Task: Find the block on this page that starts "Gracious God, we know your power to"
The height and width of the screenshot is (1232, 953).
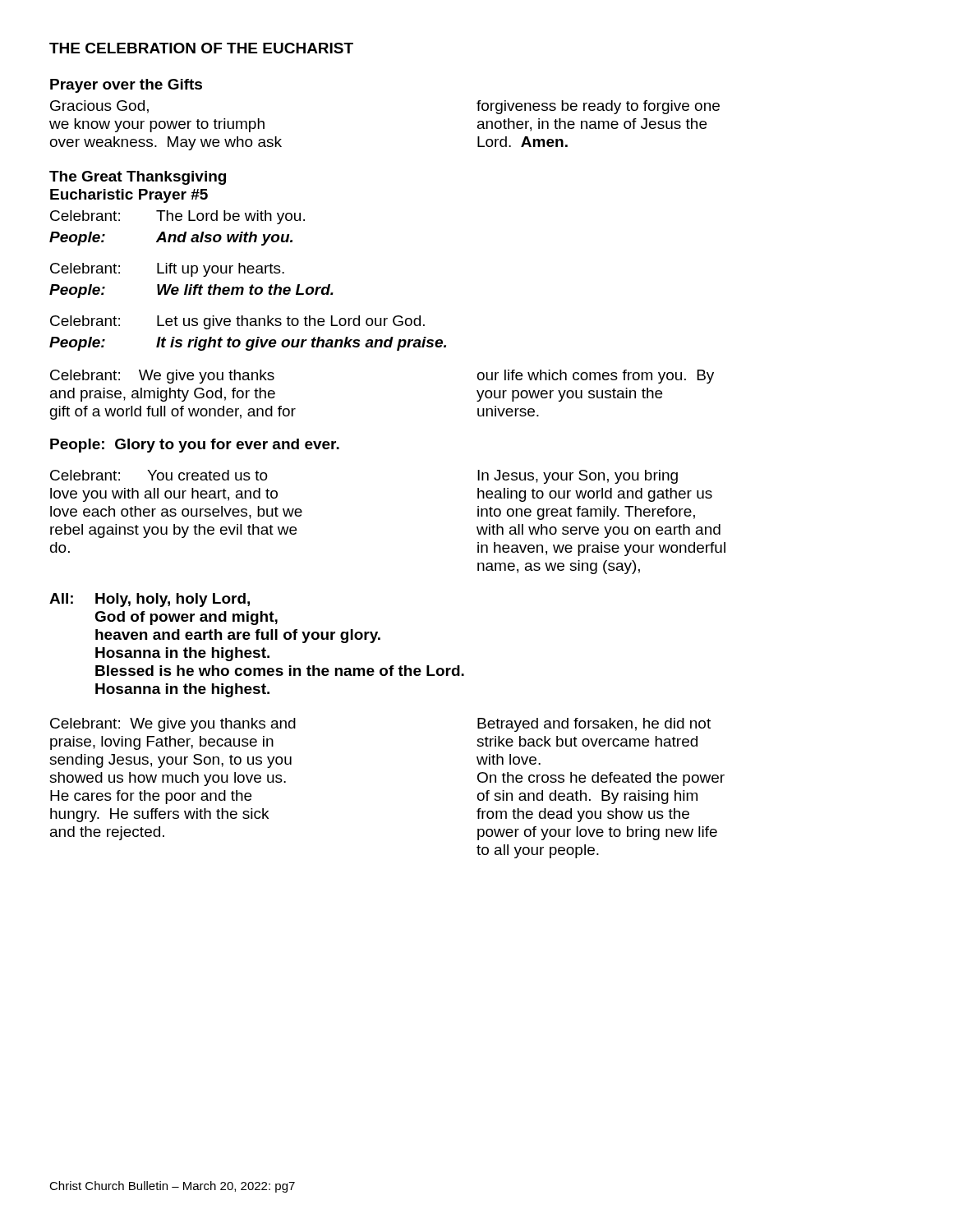Action: pyautogui.click(x=476, y=124)
